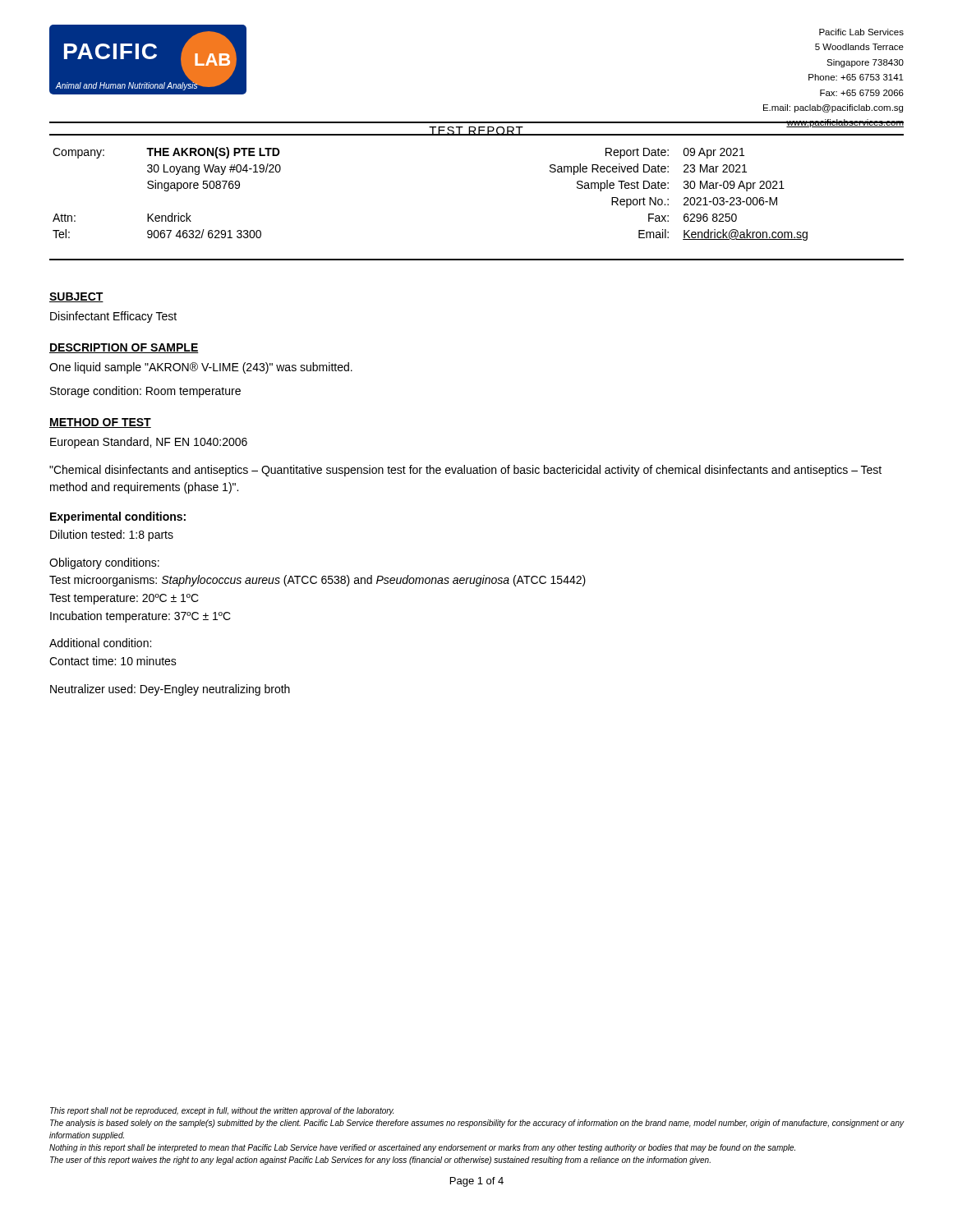Click where it says "Neutralizer used: Dey-Engley neutralizing broth"
Viewport: 953px width, 1232px height.
point(170,689)
